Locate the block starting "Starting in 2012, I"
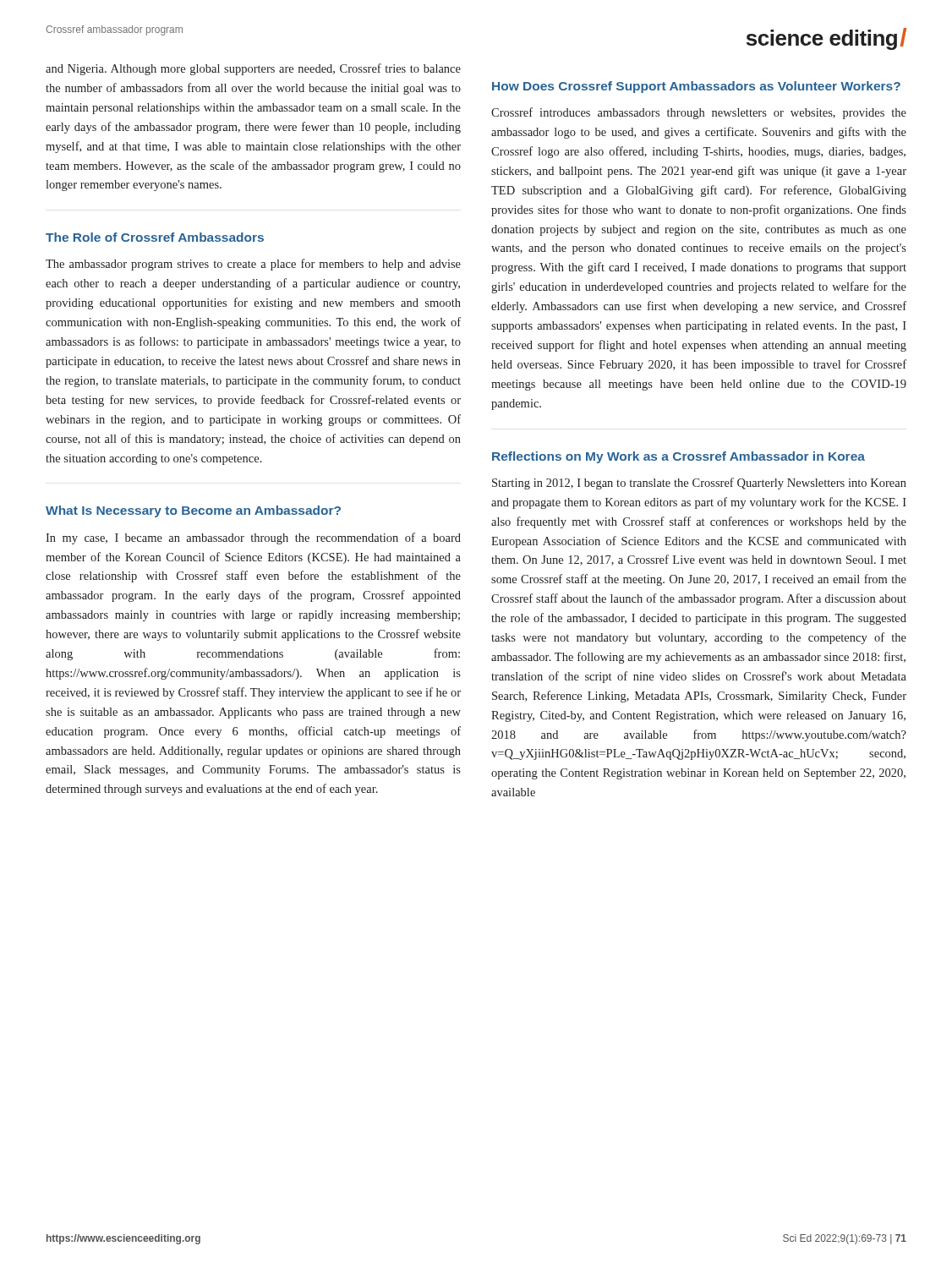Viewport: 952px width, 1268px height. point(699,637)
